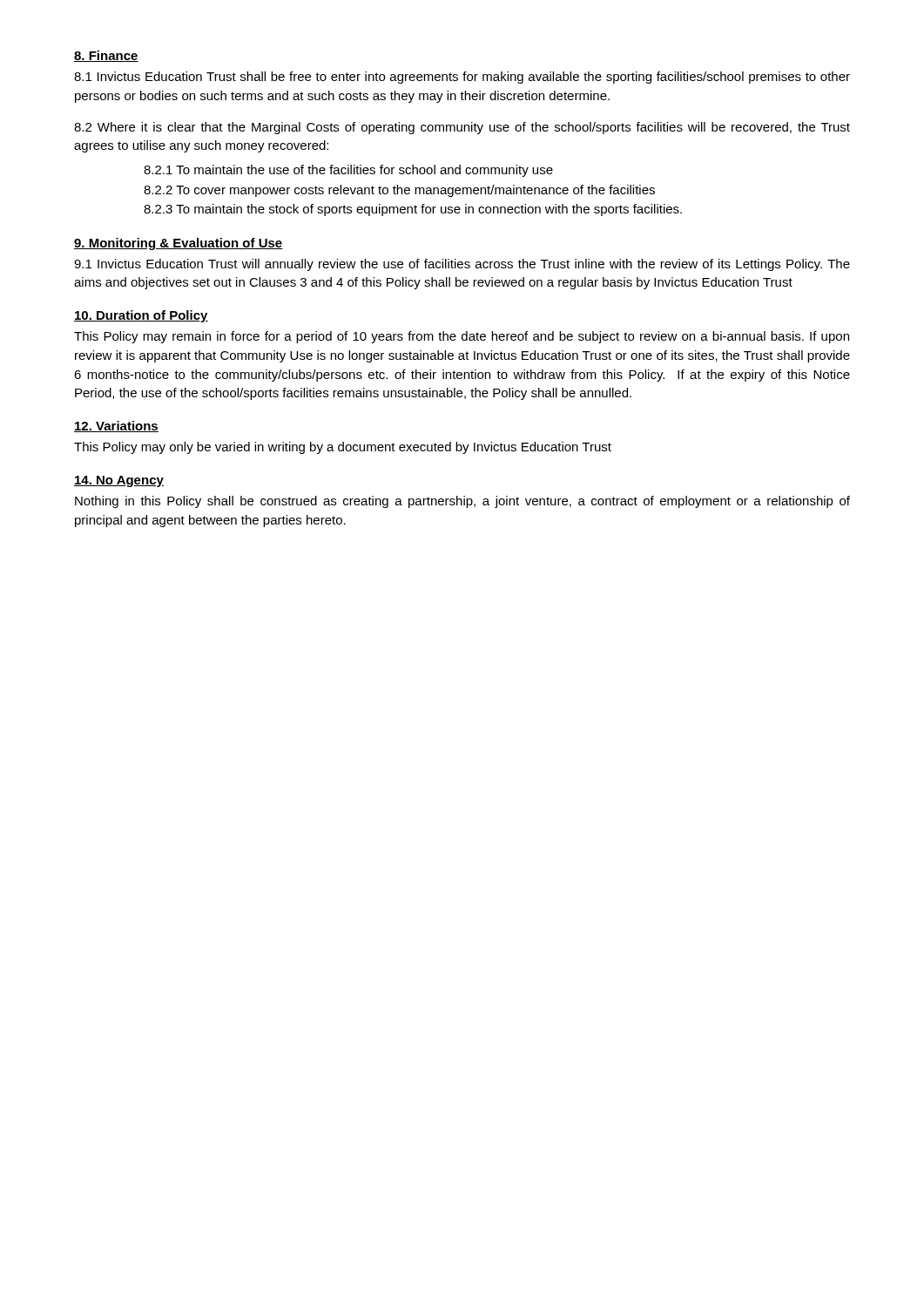
Task: Locate the text "10. Duration of Policy"
Action: pos(141,315)
